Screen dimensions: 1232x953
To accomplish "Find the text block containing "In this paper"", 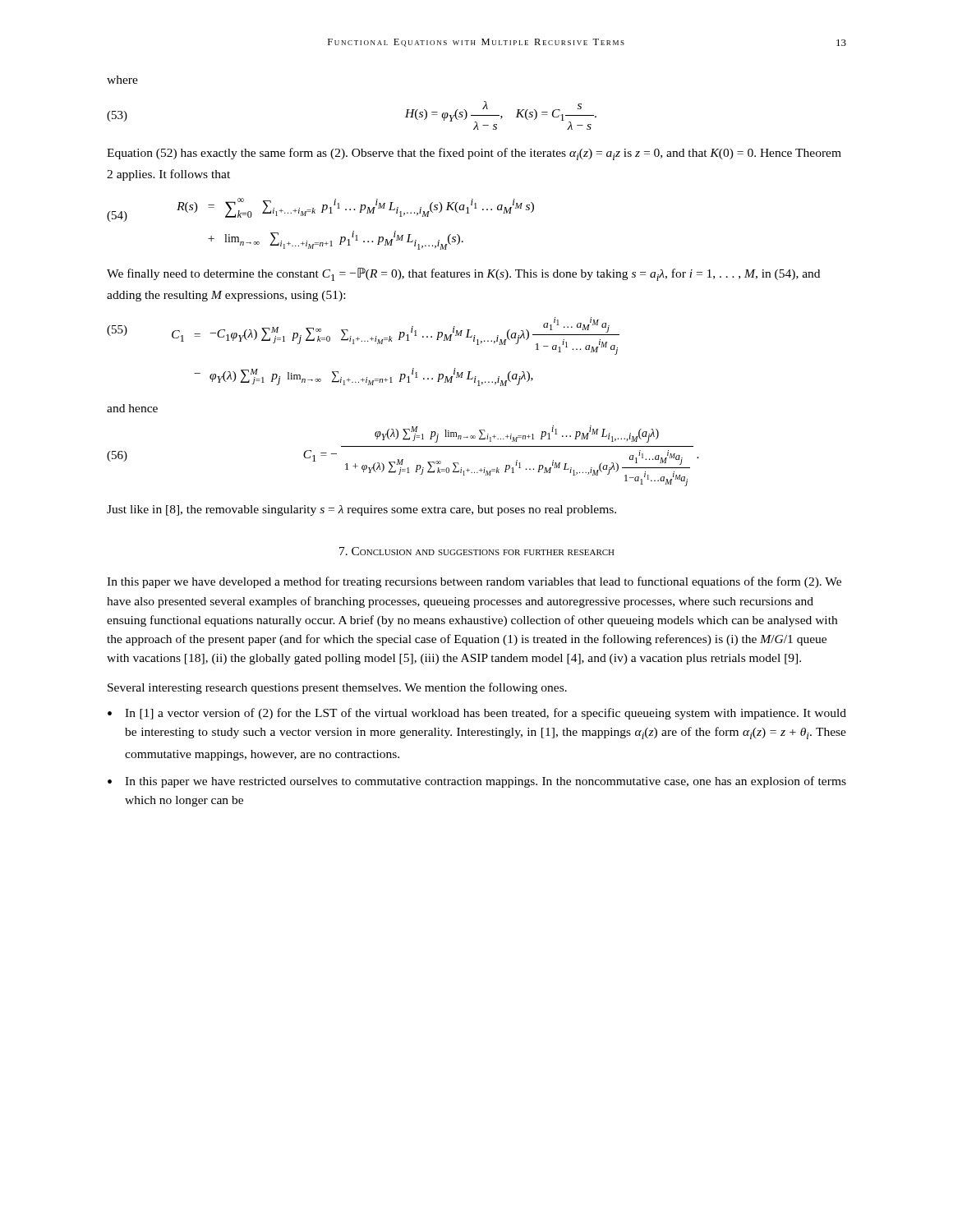I will tap(474, 620).
